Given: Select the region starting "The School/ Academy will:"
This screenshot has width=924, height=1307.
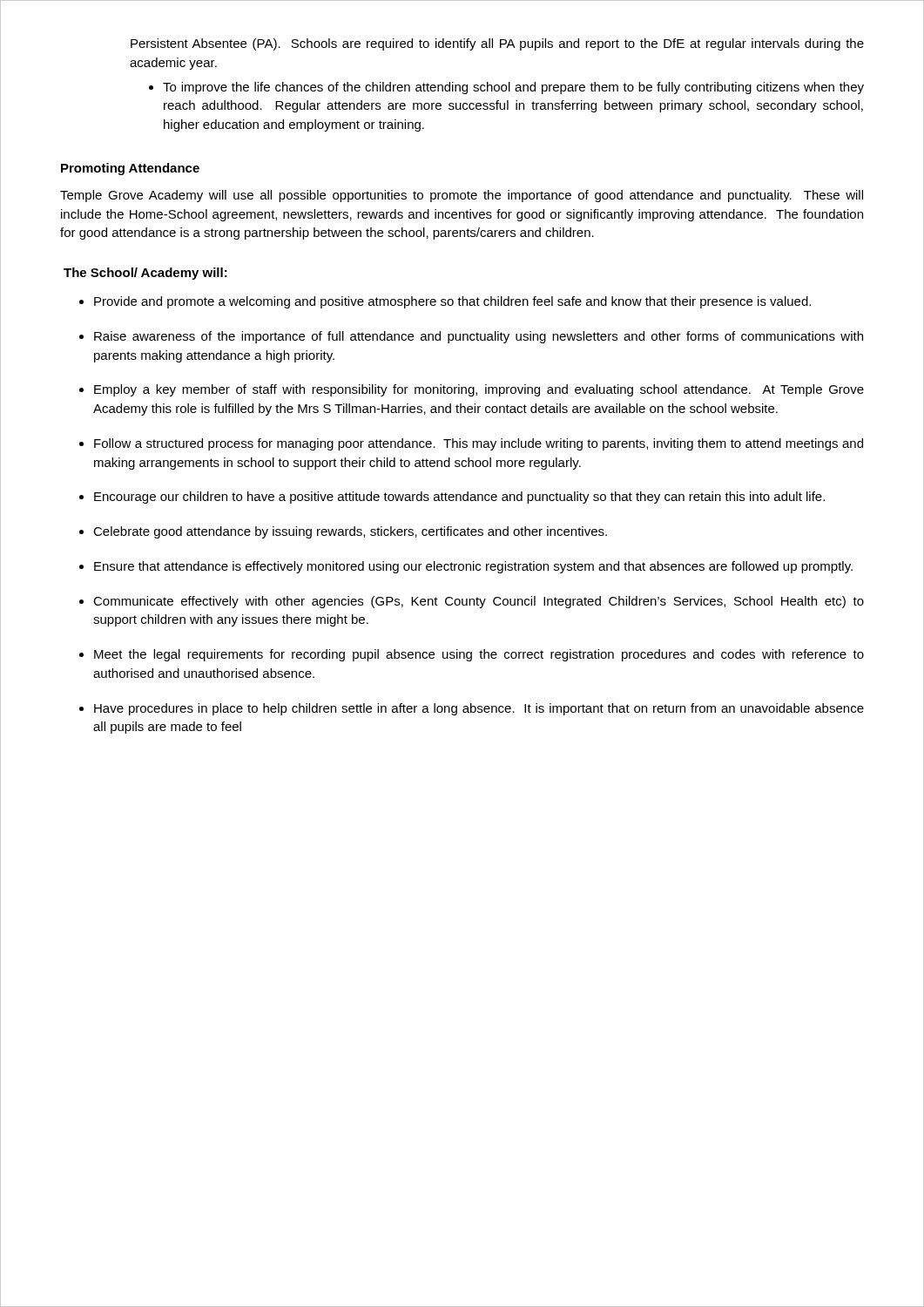Looking at the screenshot, I should coord(146,272).
